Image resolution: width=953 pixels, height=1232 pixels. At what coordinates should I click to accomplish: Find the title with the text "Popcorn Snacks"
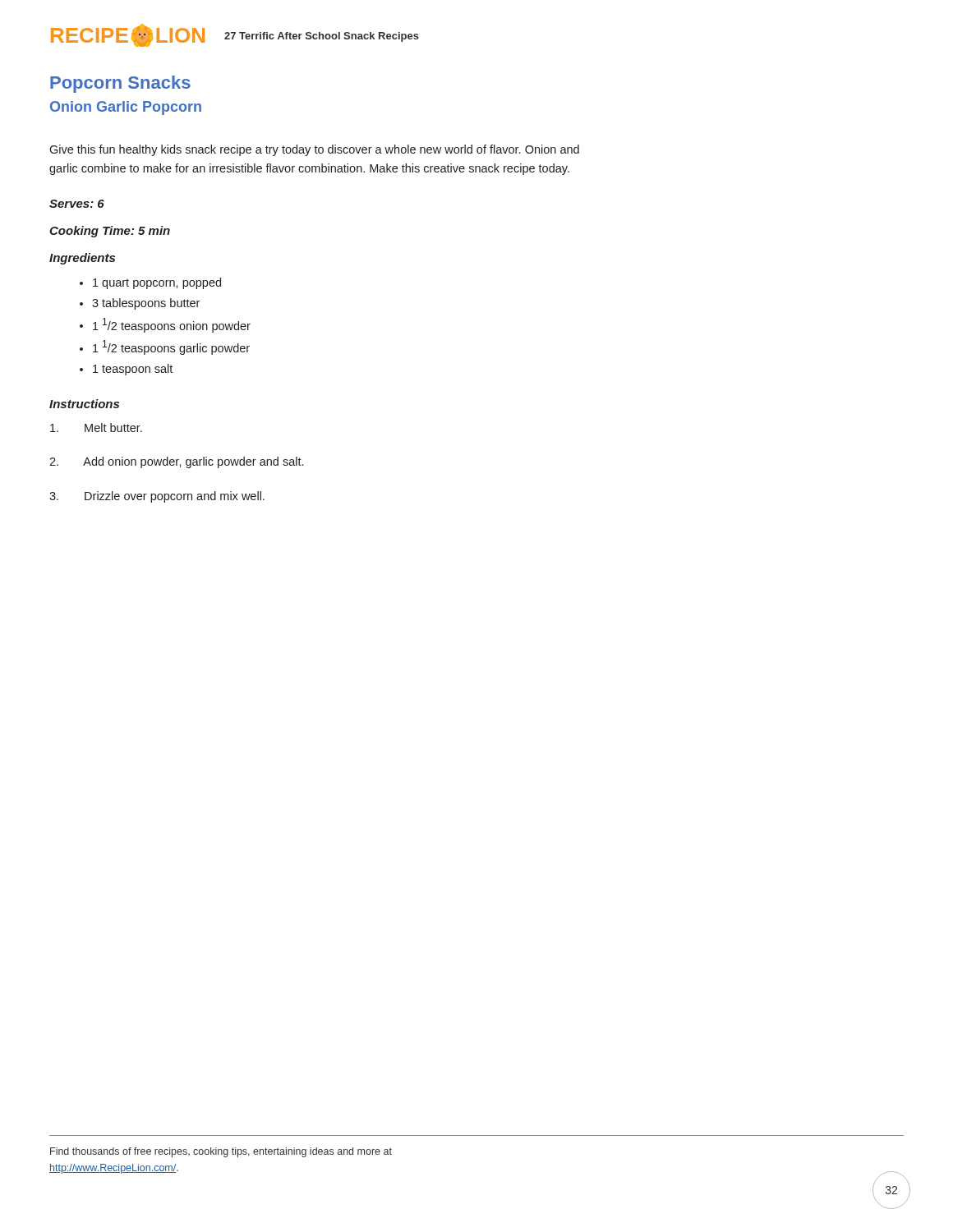point(120,83)
